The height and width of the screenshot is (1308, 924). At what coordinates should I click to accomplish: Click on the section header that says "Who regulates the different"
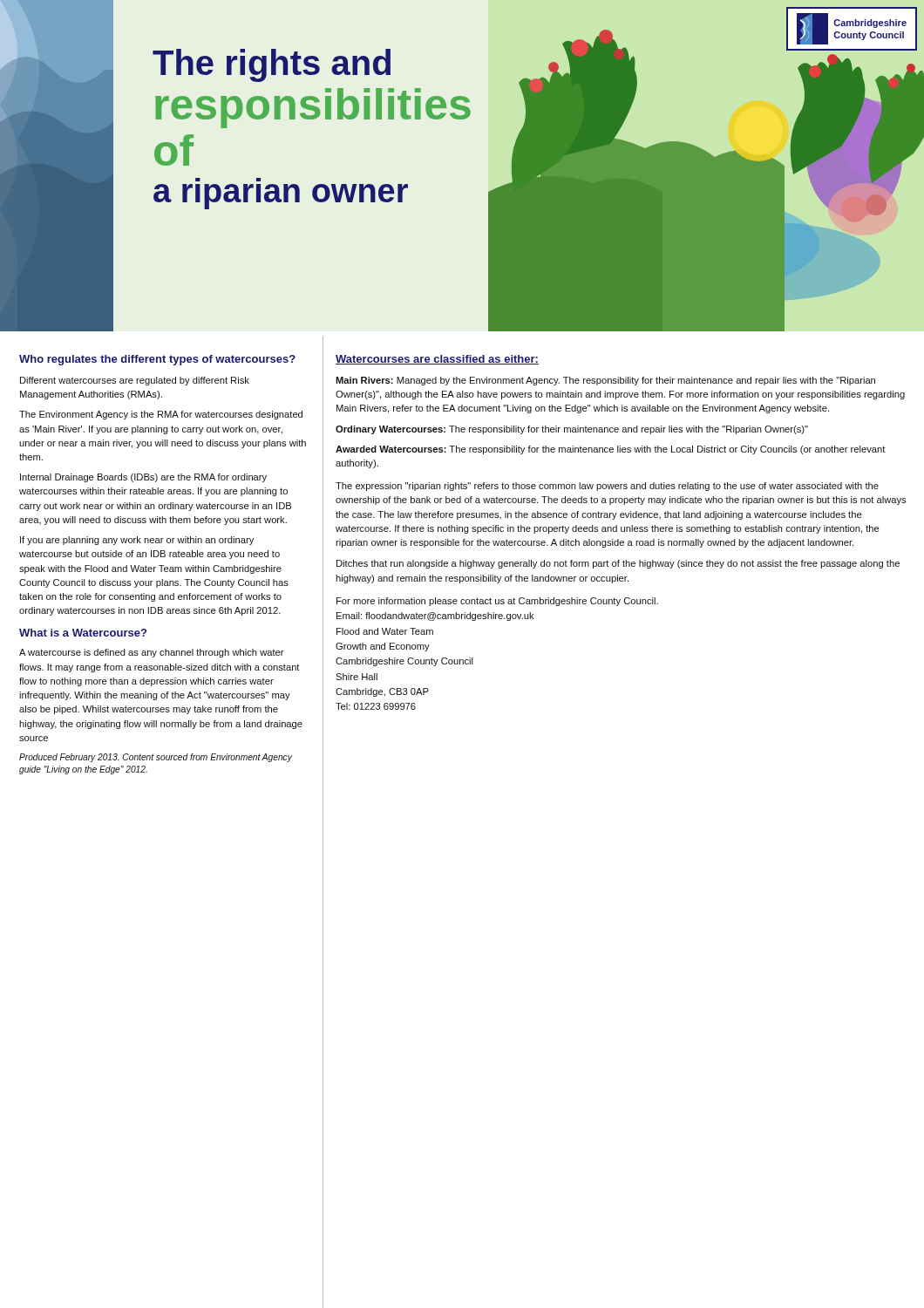(157, 359)
